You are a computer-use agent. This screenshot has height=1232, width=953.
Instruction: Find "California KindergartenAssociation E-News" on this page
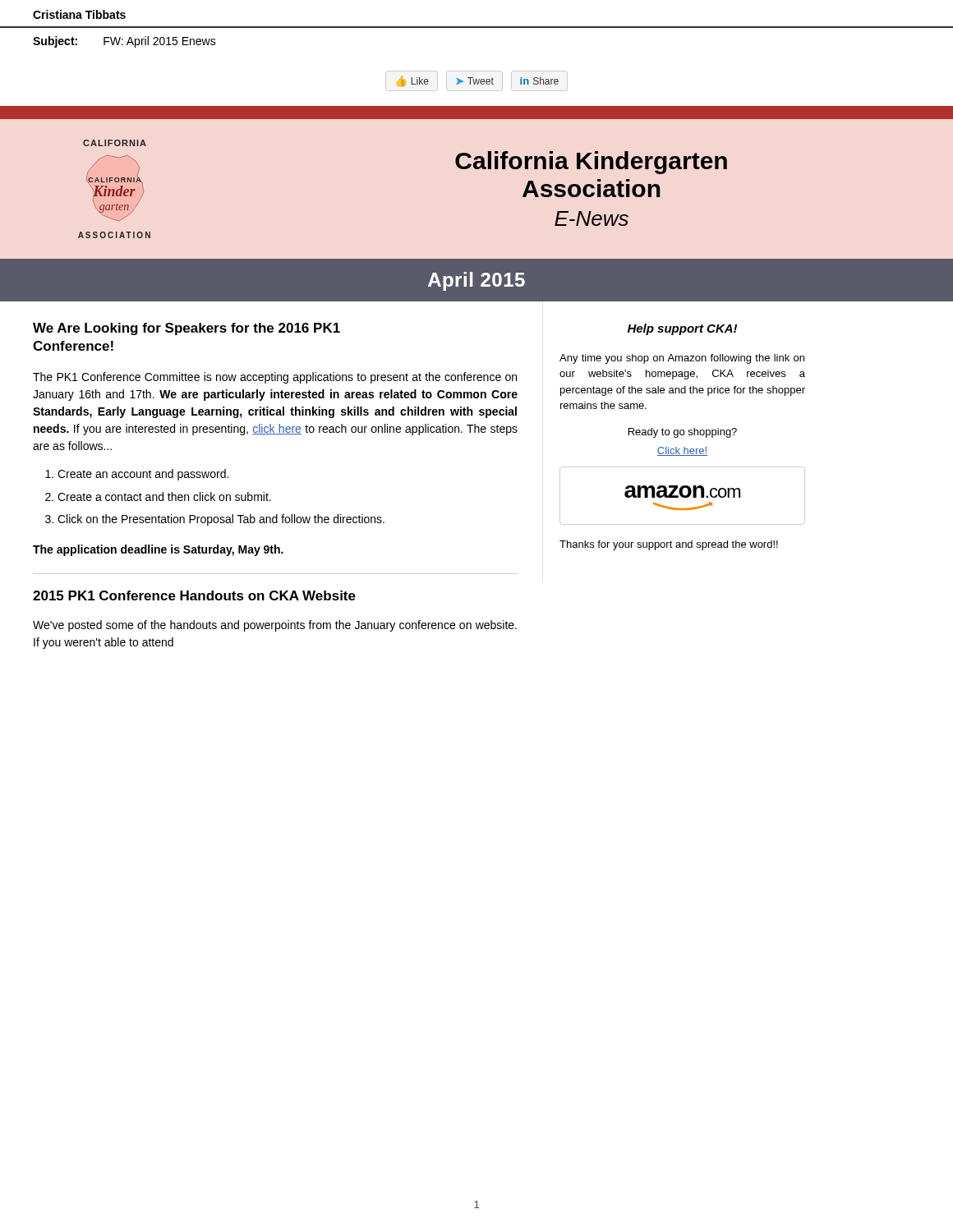(x=592, y=189)
